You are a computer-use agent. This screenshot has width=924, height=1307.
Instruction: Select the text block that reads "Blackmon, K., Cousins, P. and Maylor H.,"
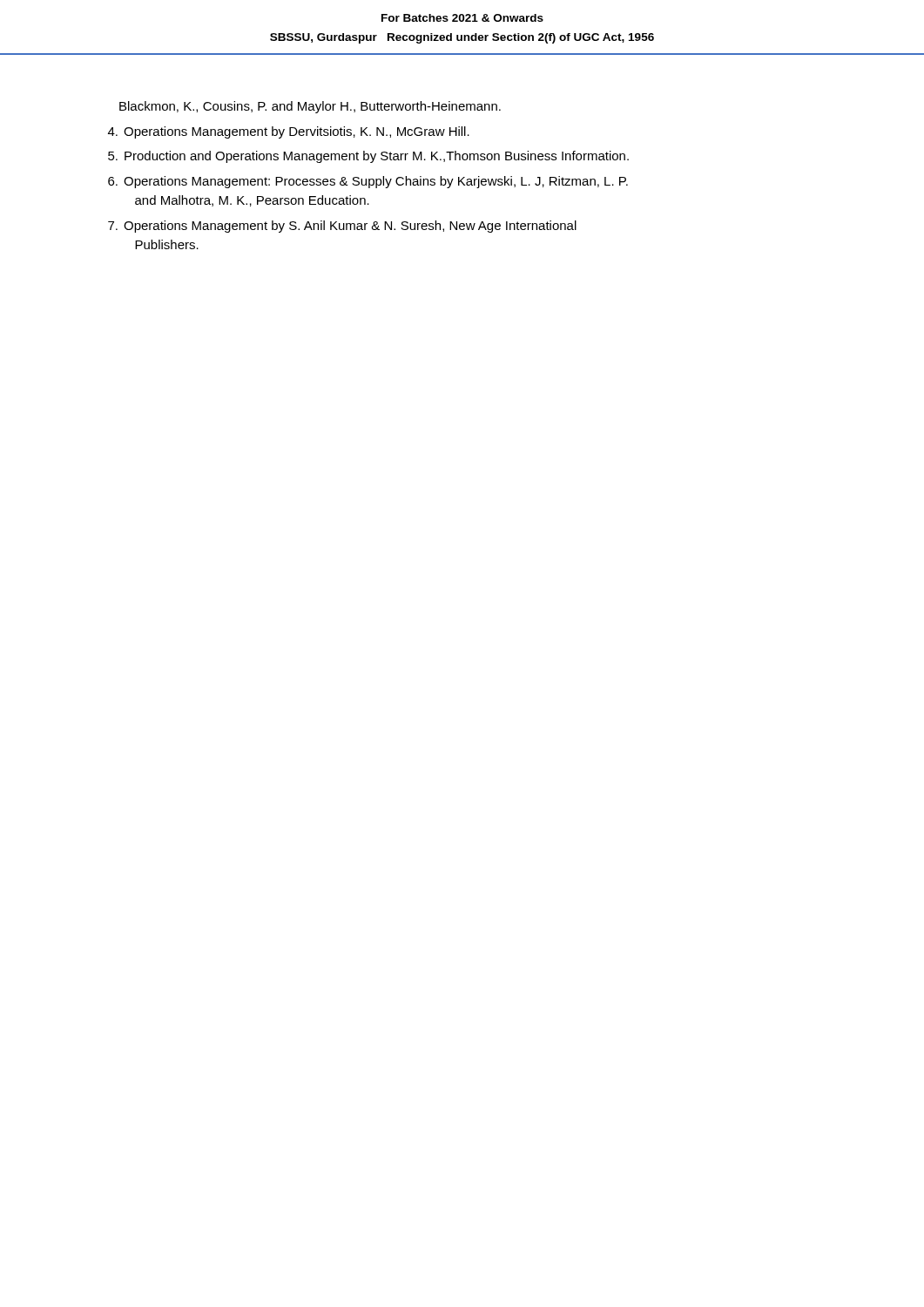tap(310, 106)
